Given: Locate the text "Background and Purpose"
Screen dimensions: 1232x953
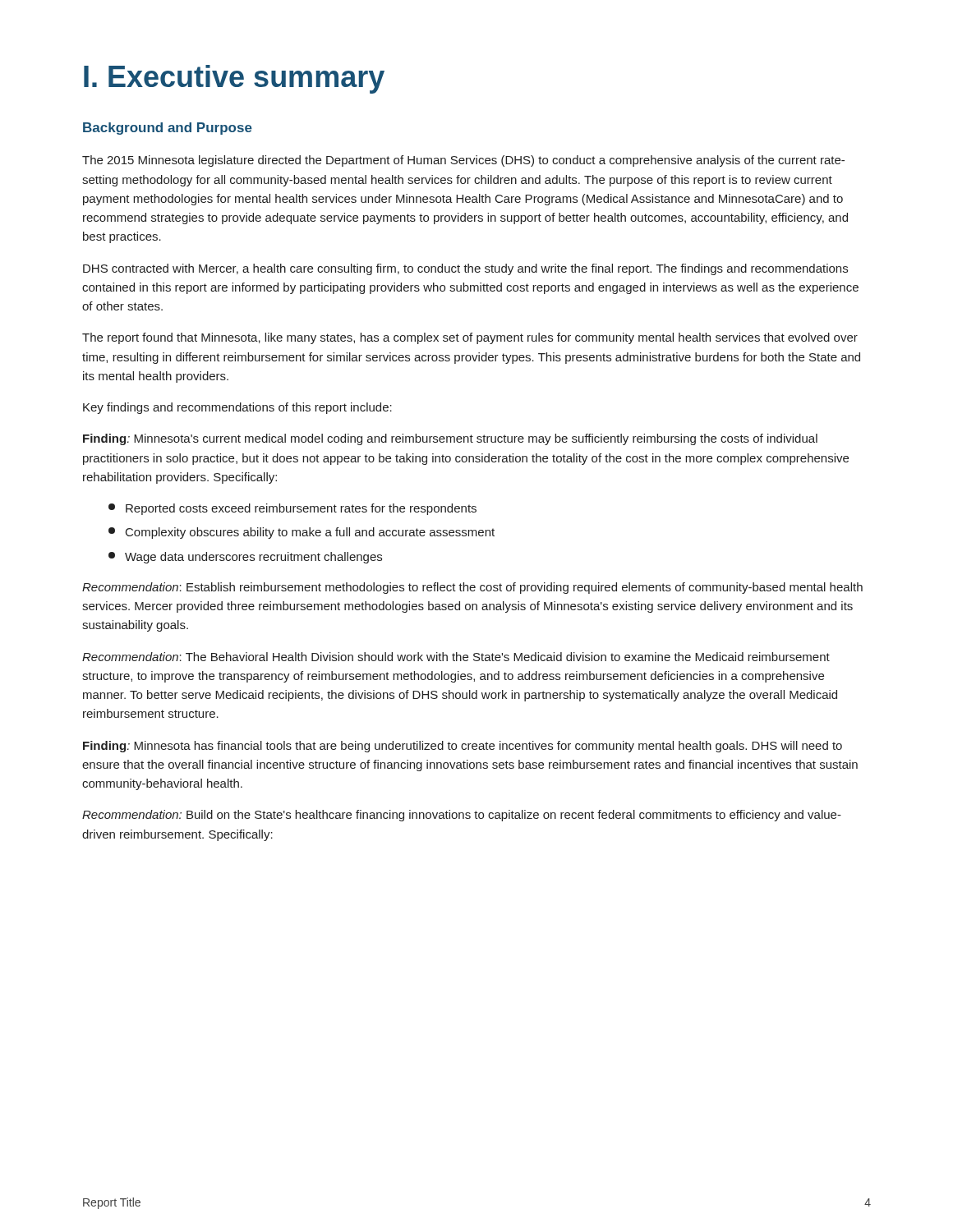Looking at the screenshot, I should (x=168, y=129).
